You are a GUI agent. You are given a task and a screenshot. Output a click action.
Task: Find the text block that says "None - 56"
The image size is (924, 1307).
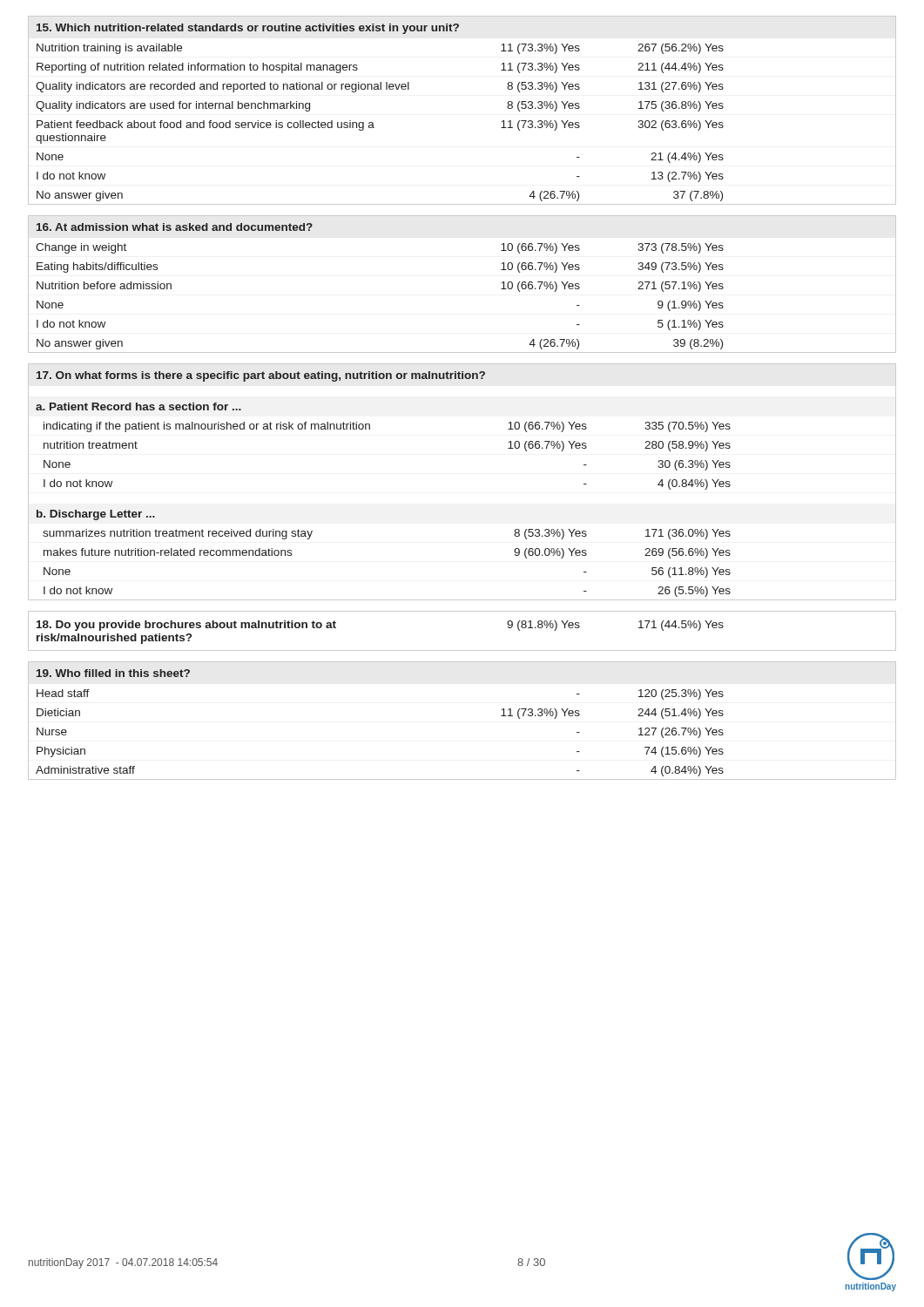(x=53, y=572)
